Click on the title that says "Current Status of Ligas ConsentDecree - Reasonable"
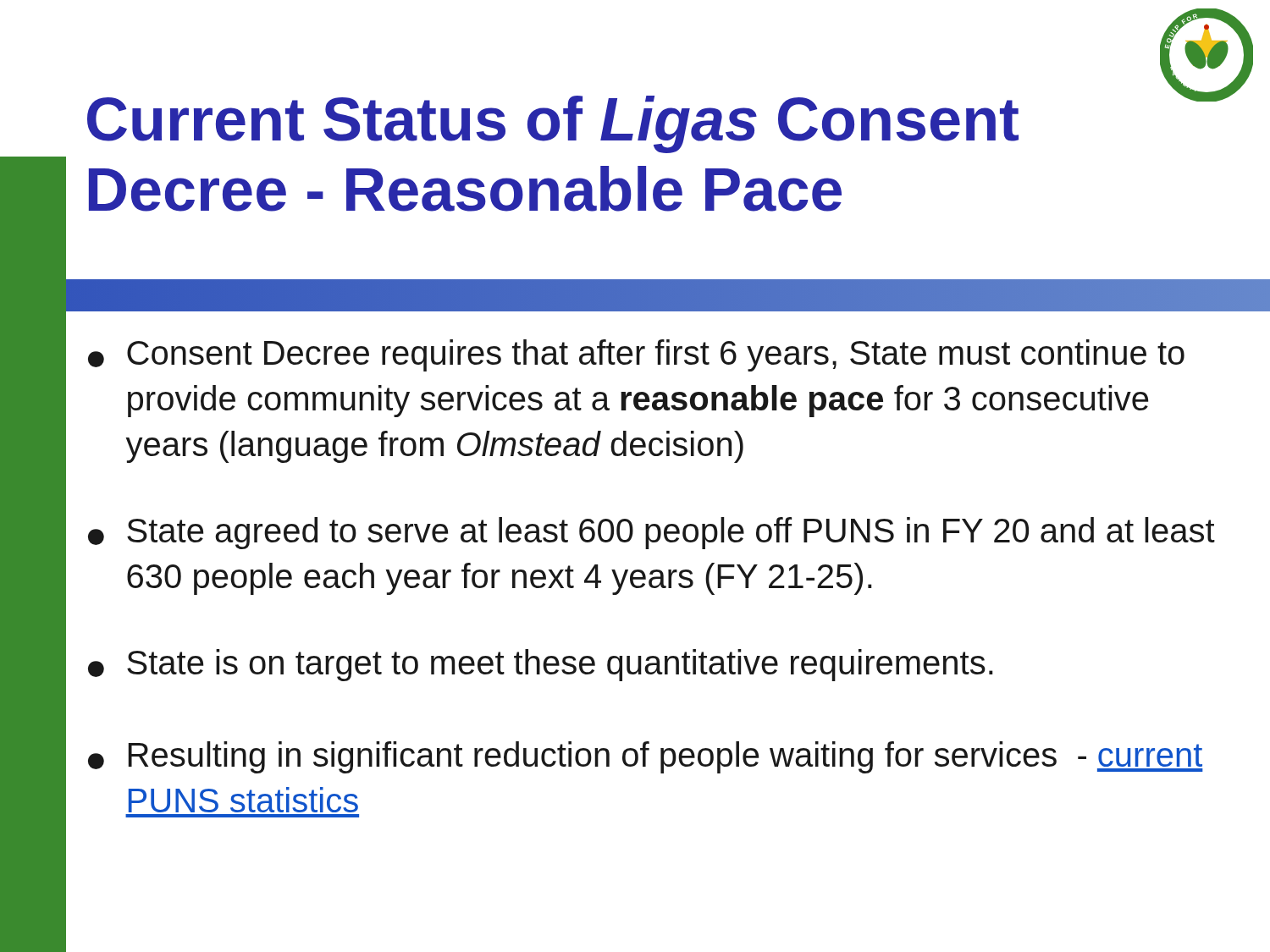The width and height of the screenshot is (1270, 952). tap(669, 155)
